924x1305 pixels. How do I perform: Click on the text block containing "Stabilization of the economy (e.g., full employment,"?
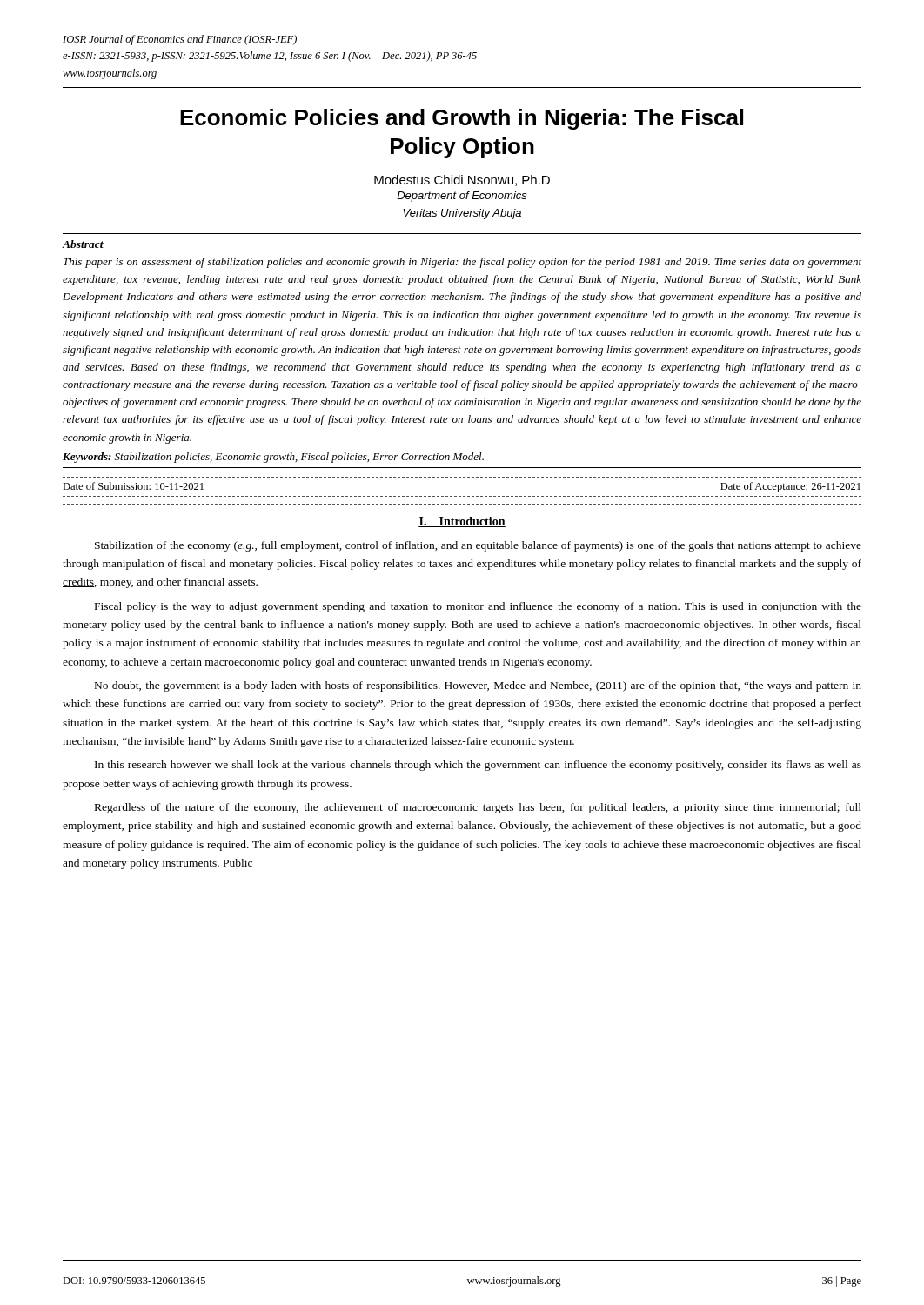462,704
